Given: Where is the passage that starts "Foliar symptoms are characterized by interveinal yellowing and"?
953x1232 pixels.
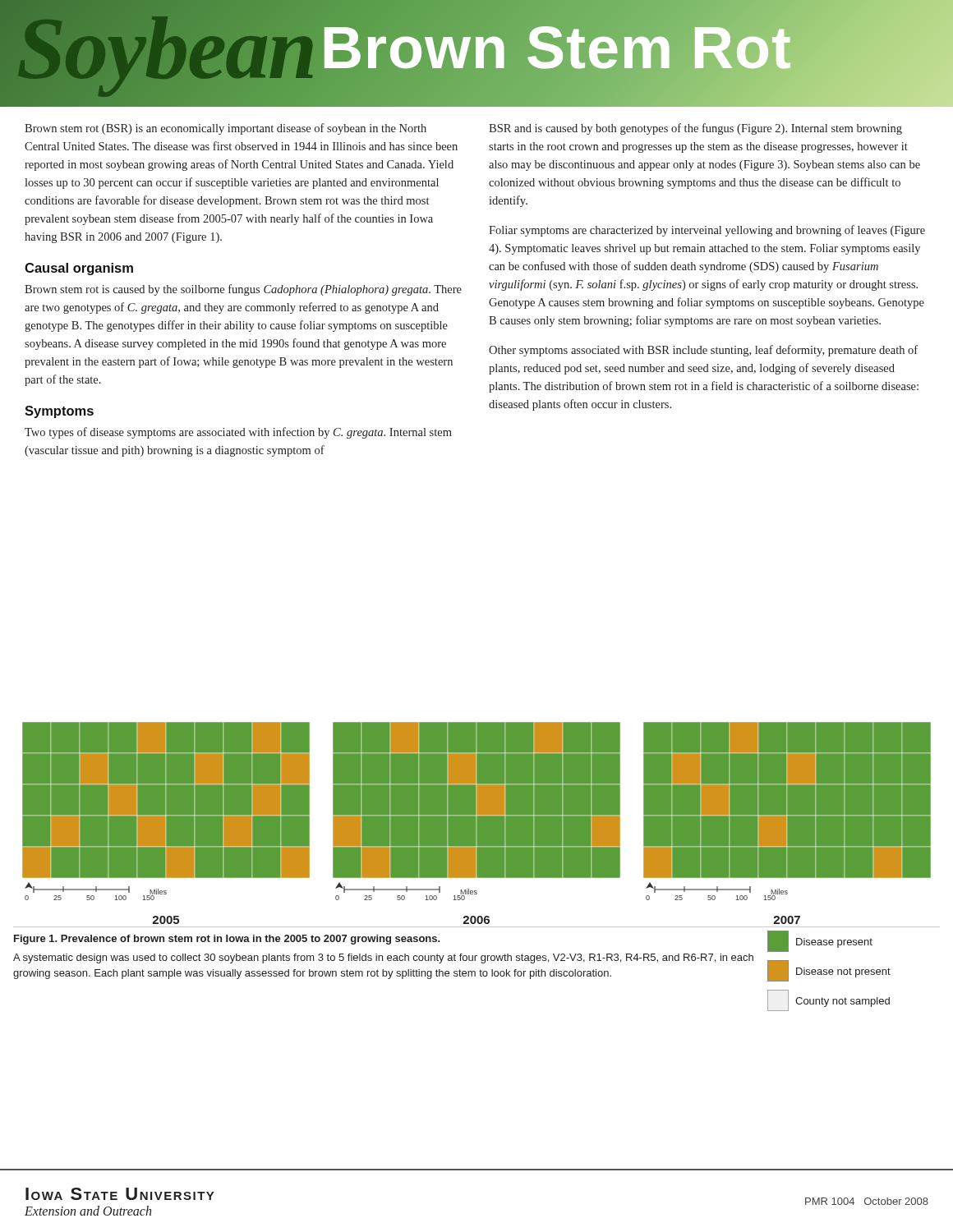Looking at the screenshot, I should (x=707, y=275).
